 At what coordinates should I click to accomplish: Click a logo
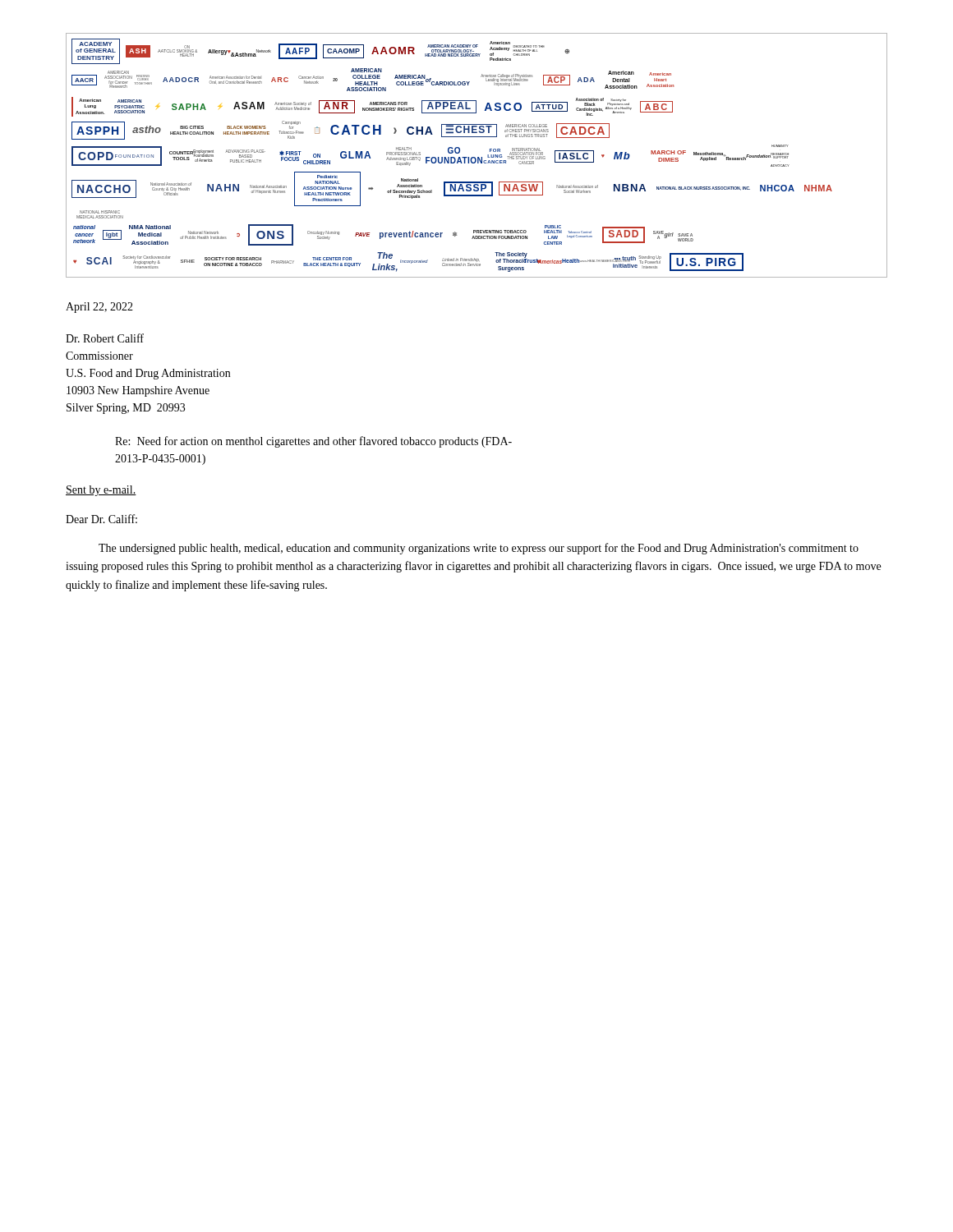point(476,155)
